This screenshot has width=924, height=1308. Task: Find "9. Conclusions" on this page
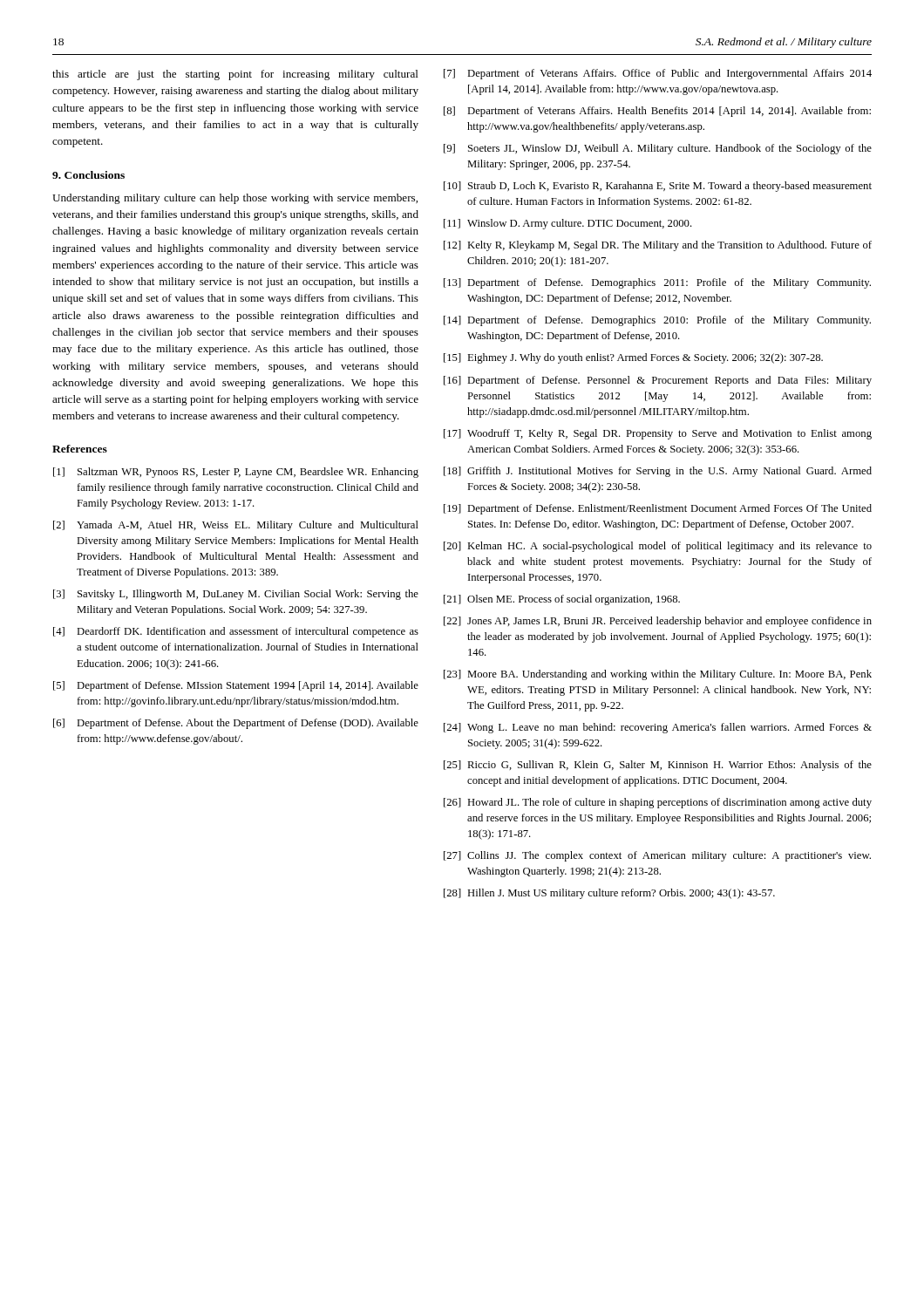(x=89, y=175)
